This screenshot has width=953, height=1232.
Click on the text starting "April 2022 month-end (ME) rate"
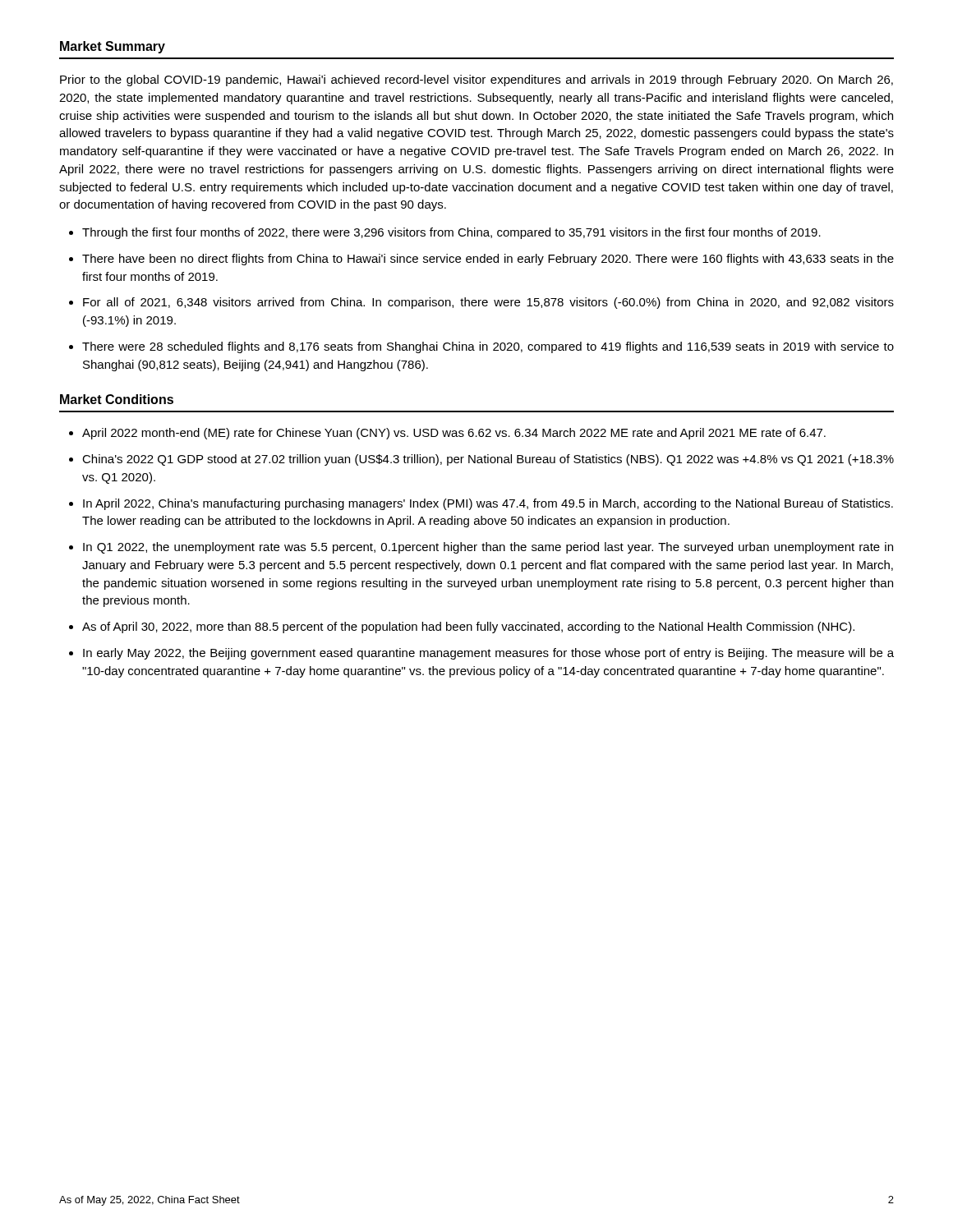(x=454, y=433)
